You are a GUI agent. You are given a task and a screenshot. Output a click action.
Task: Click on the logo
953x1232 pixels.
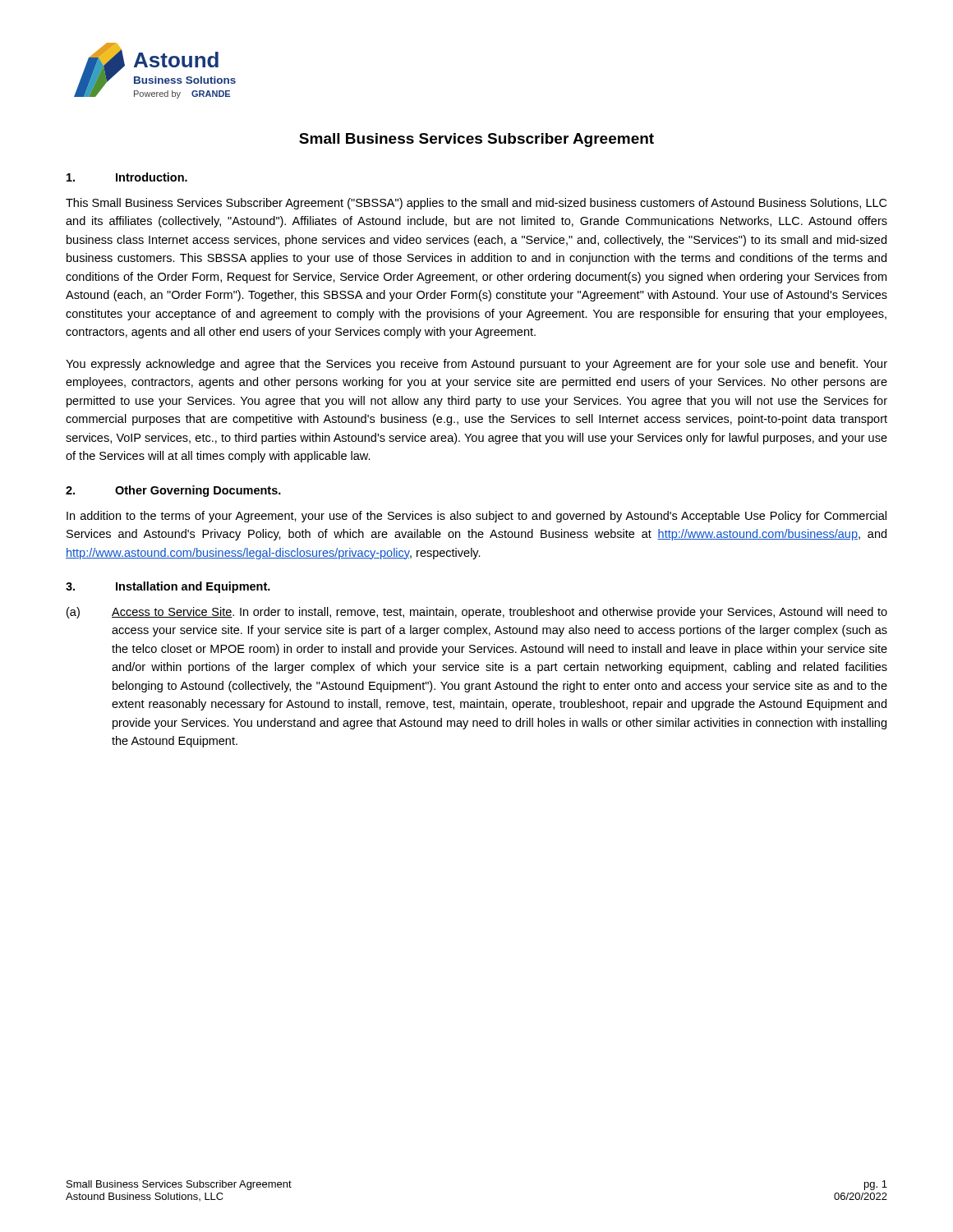coord(476,77)
